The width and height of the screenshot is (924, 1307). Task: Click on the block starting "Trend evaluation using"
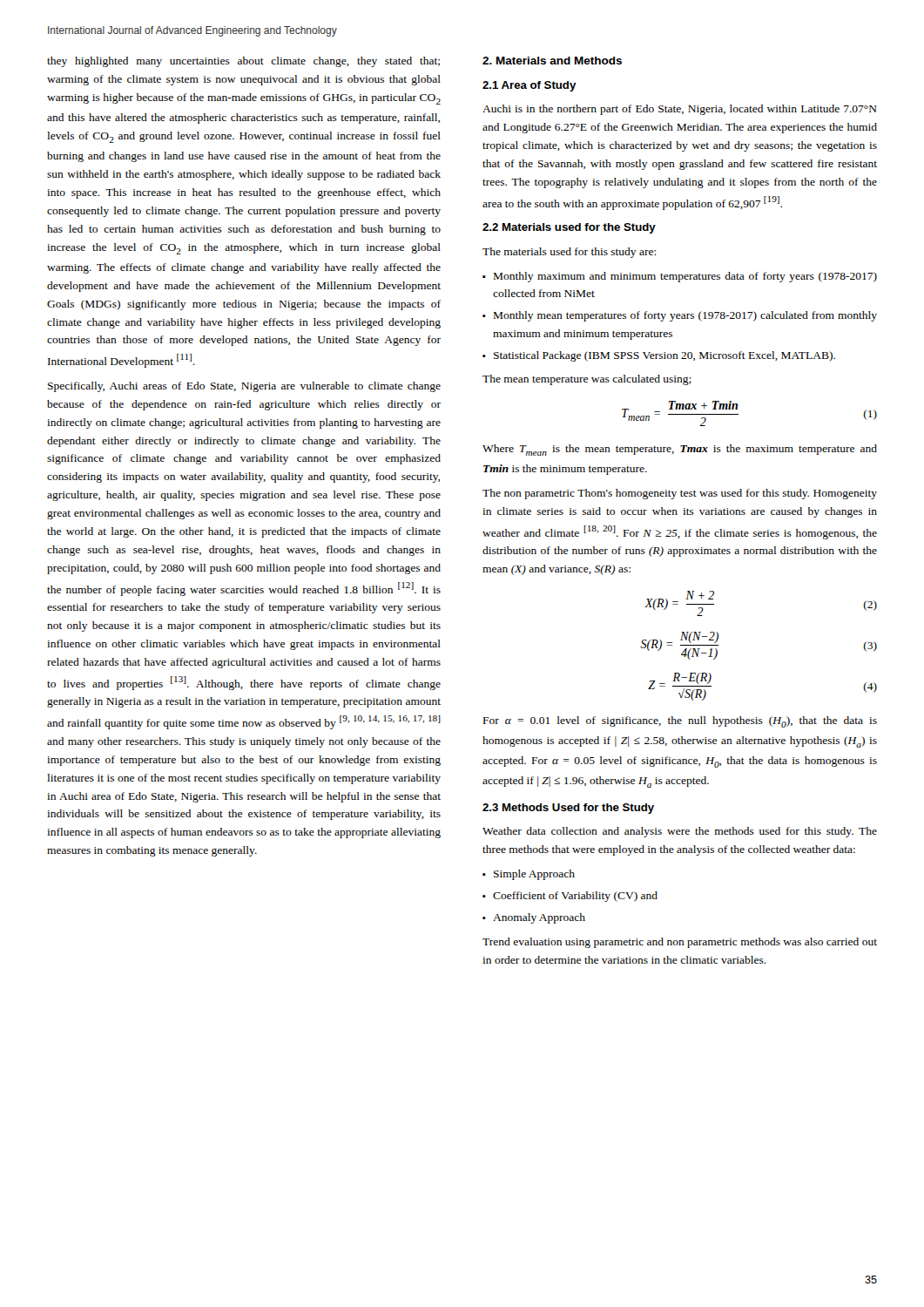pos(680,951)
